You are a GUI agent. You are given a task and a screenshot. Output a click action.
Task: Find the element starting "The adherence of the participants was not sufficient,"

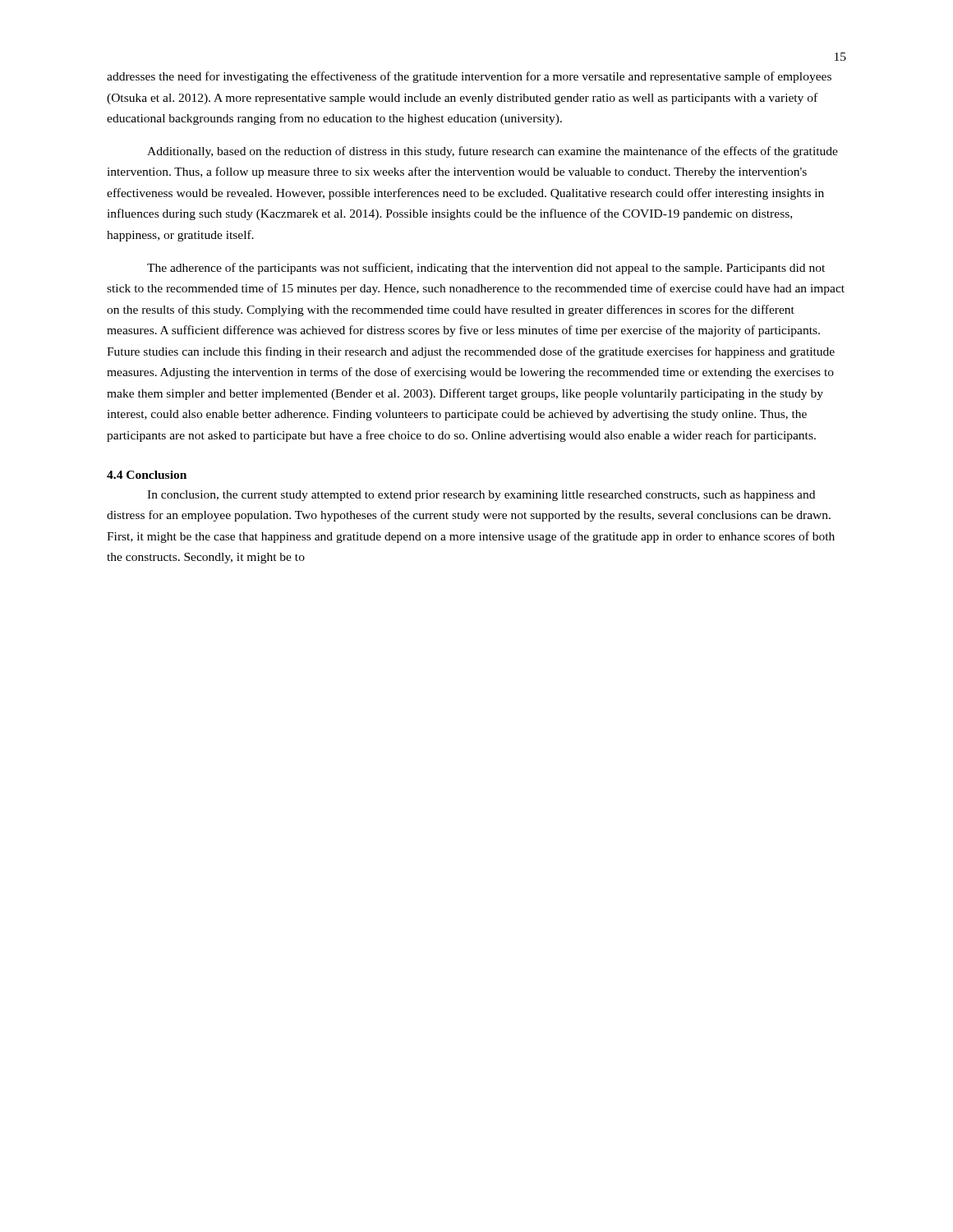[476, 351]
